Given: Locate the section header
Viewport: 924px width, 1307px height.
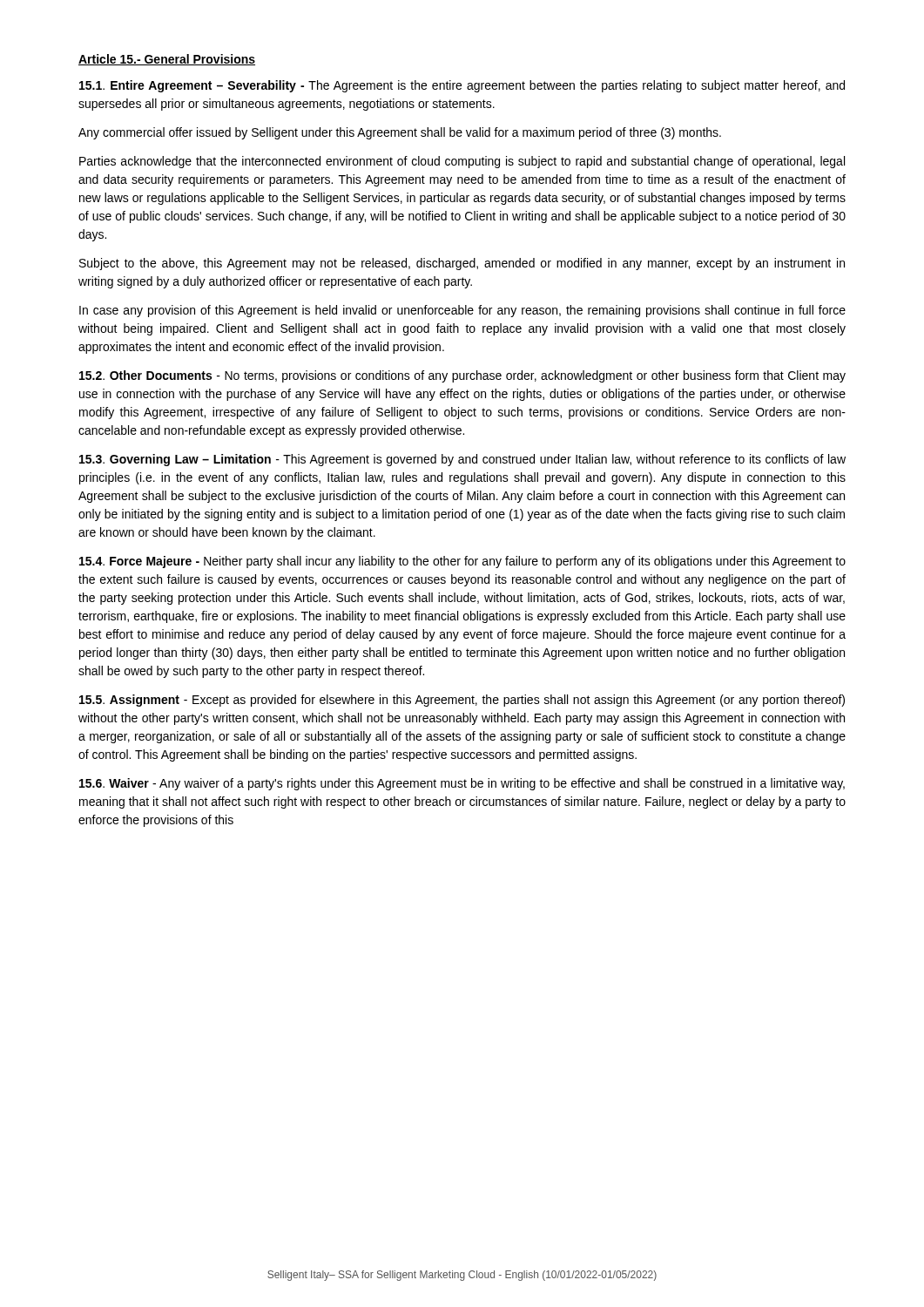Looking at the screenshot, I should coord(167,59).
